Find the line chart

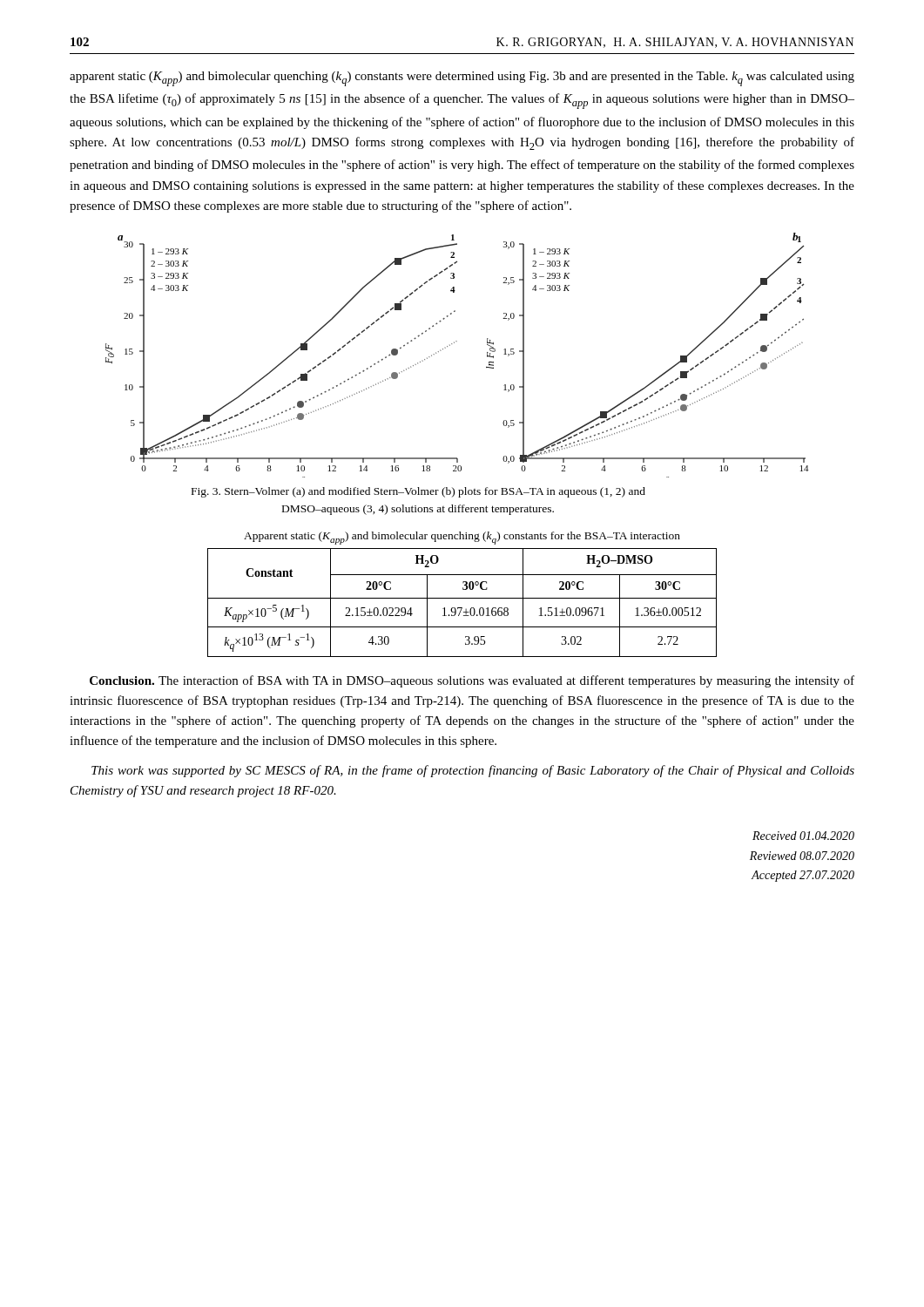pos(462,351)
